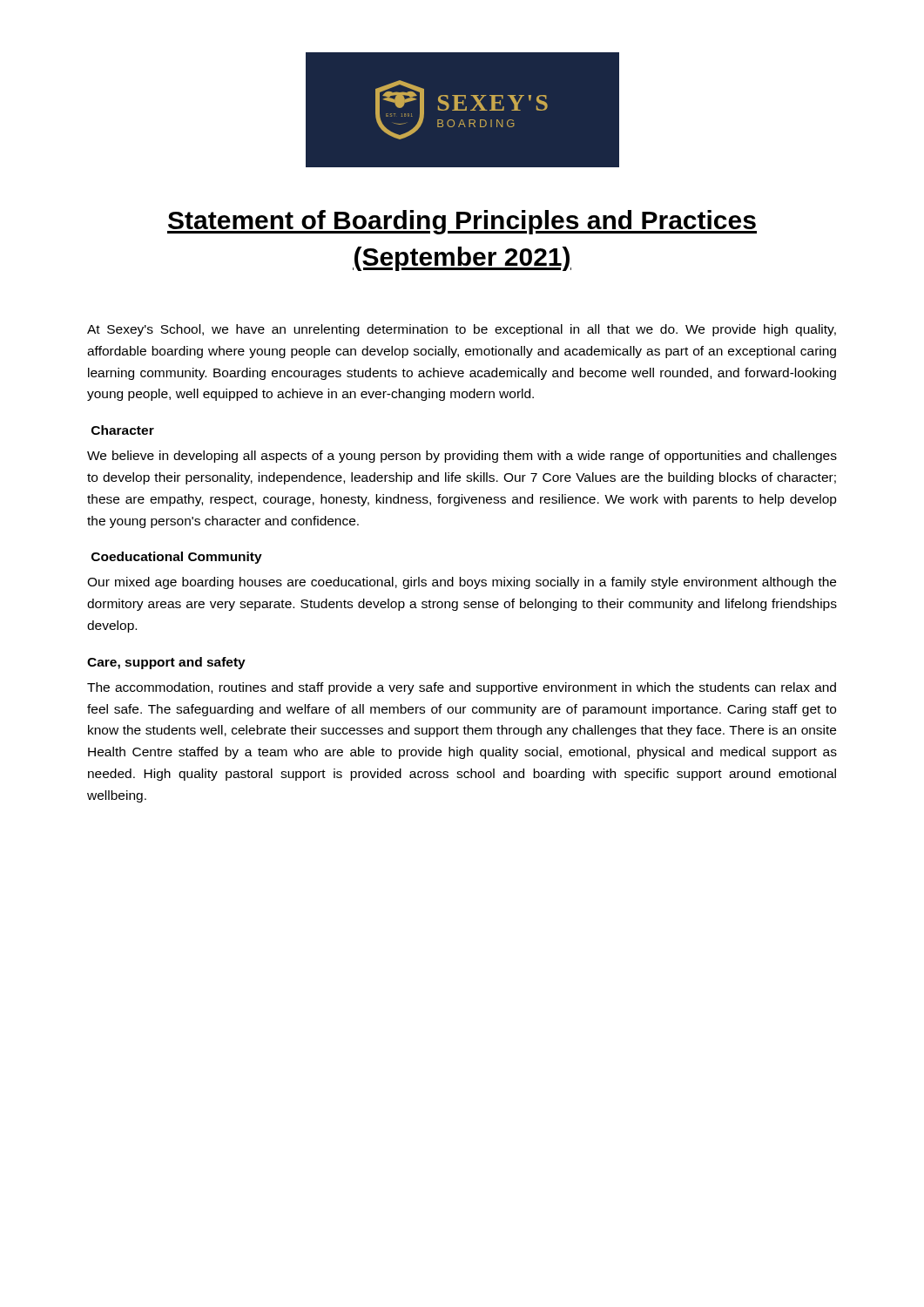Locate the logo
This screenshot has height=1307, width=924.
pos(462,110)
